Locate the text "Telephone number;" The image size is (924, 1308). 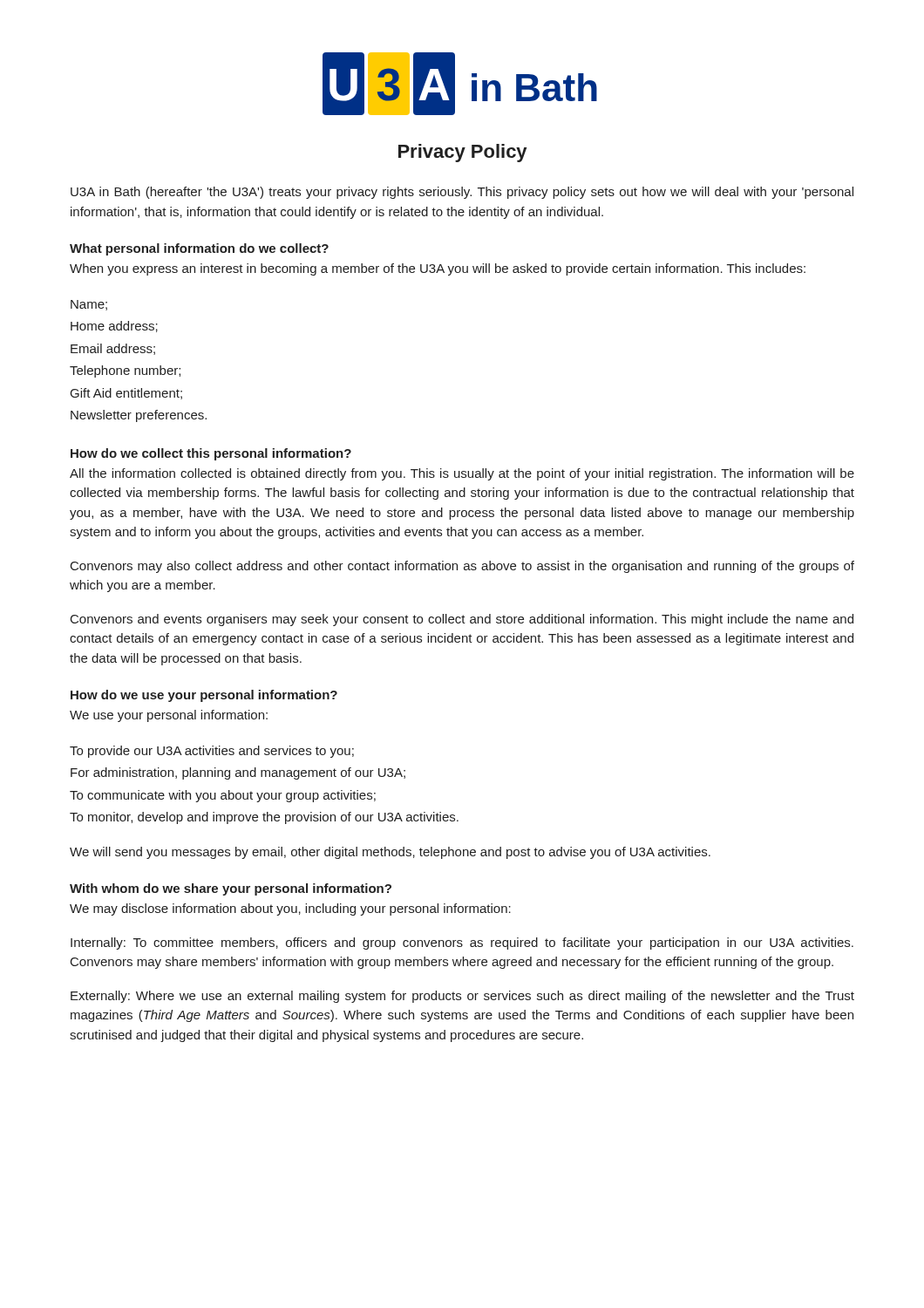point(126,370)
